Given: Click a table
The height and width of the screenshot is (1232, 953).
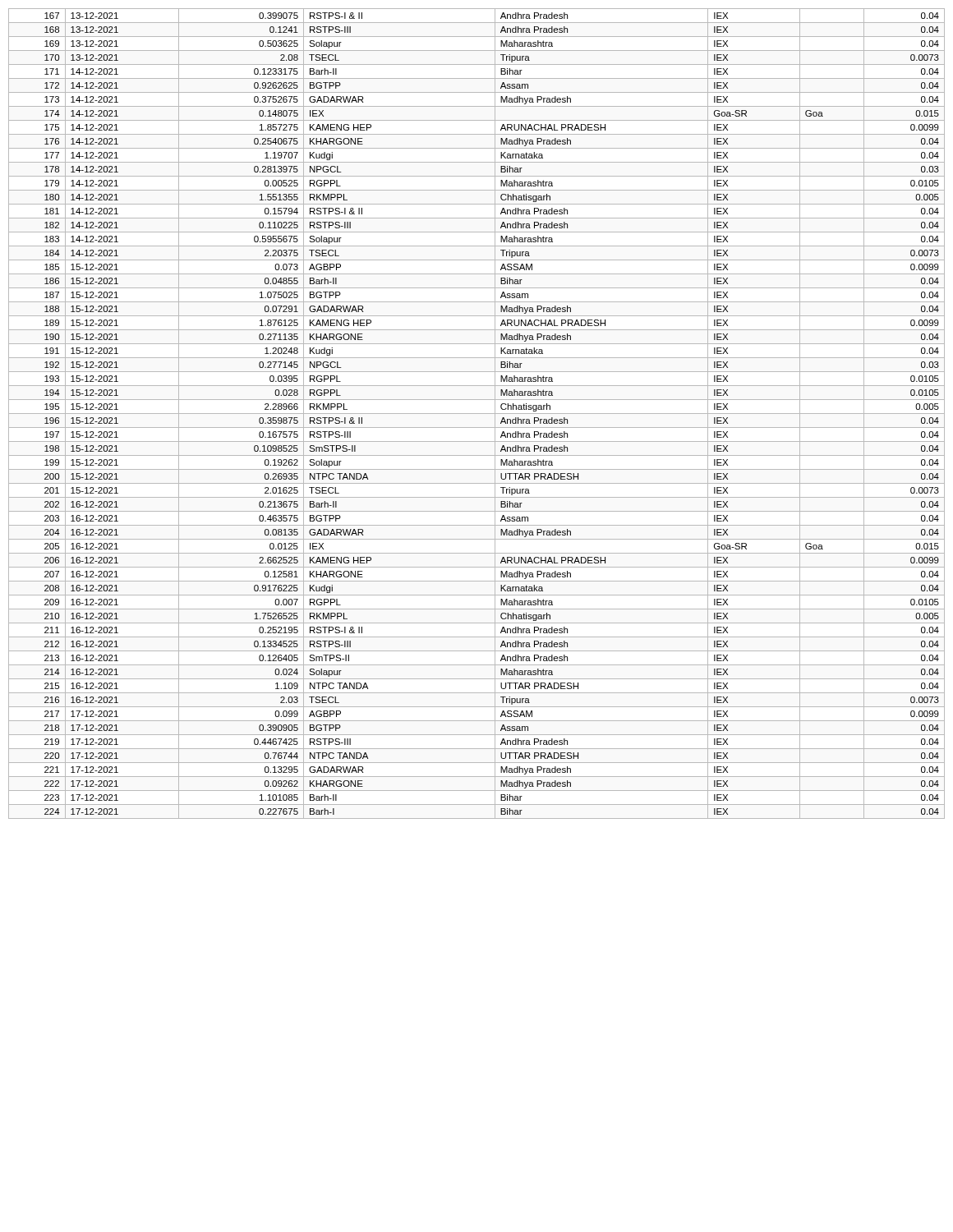Looking at the screenshot, I should (476, 414).
